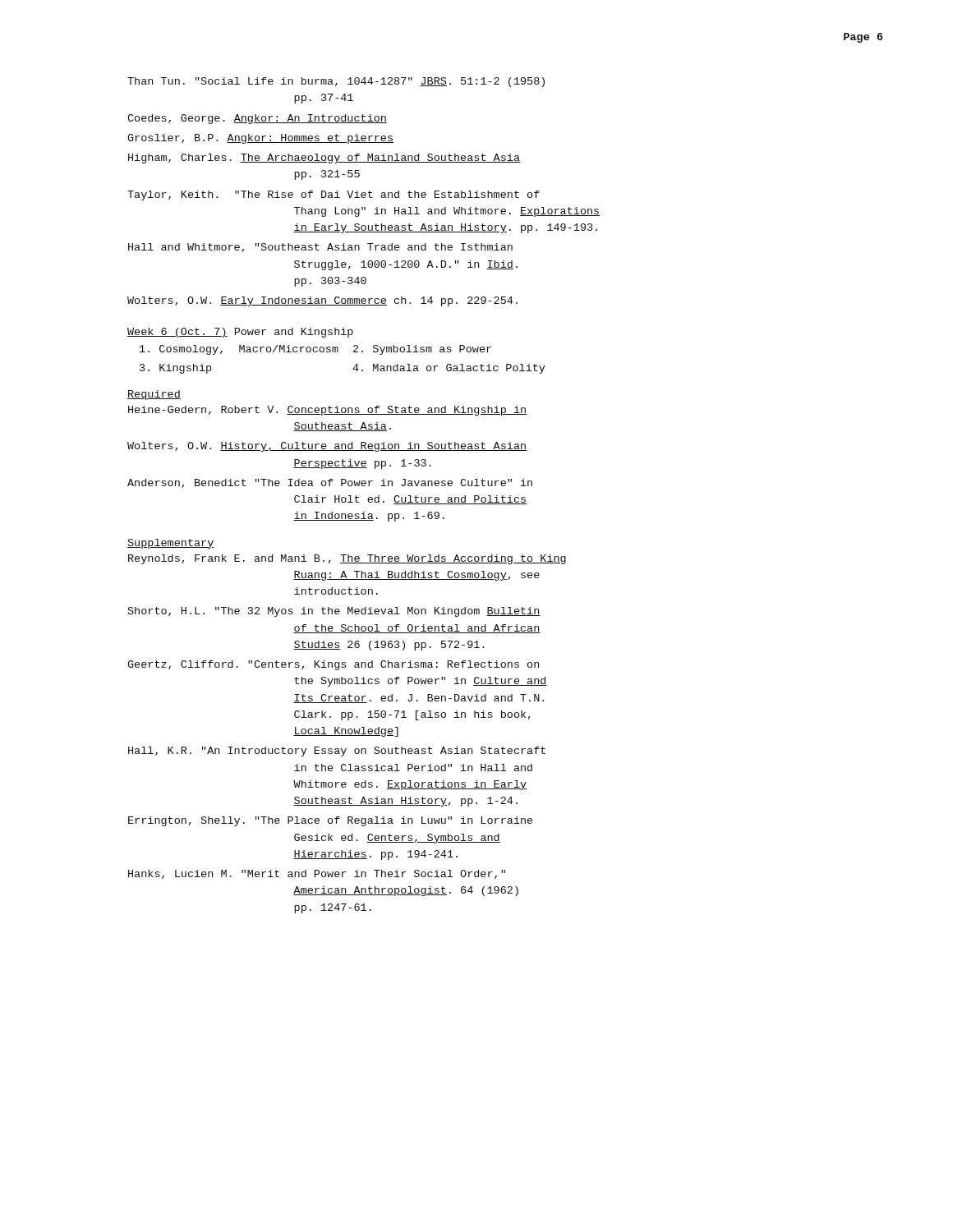Screen dimensions: 1232x957
Task: Click on the element starting "Anderson, Benedict "The"
Action: 330,500
